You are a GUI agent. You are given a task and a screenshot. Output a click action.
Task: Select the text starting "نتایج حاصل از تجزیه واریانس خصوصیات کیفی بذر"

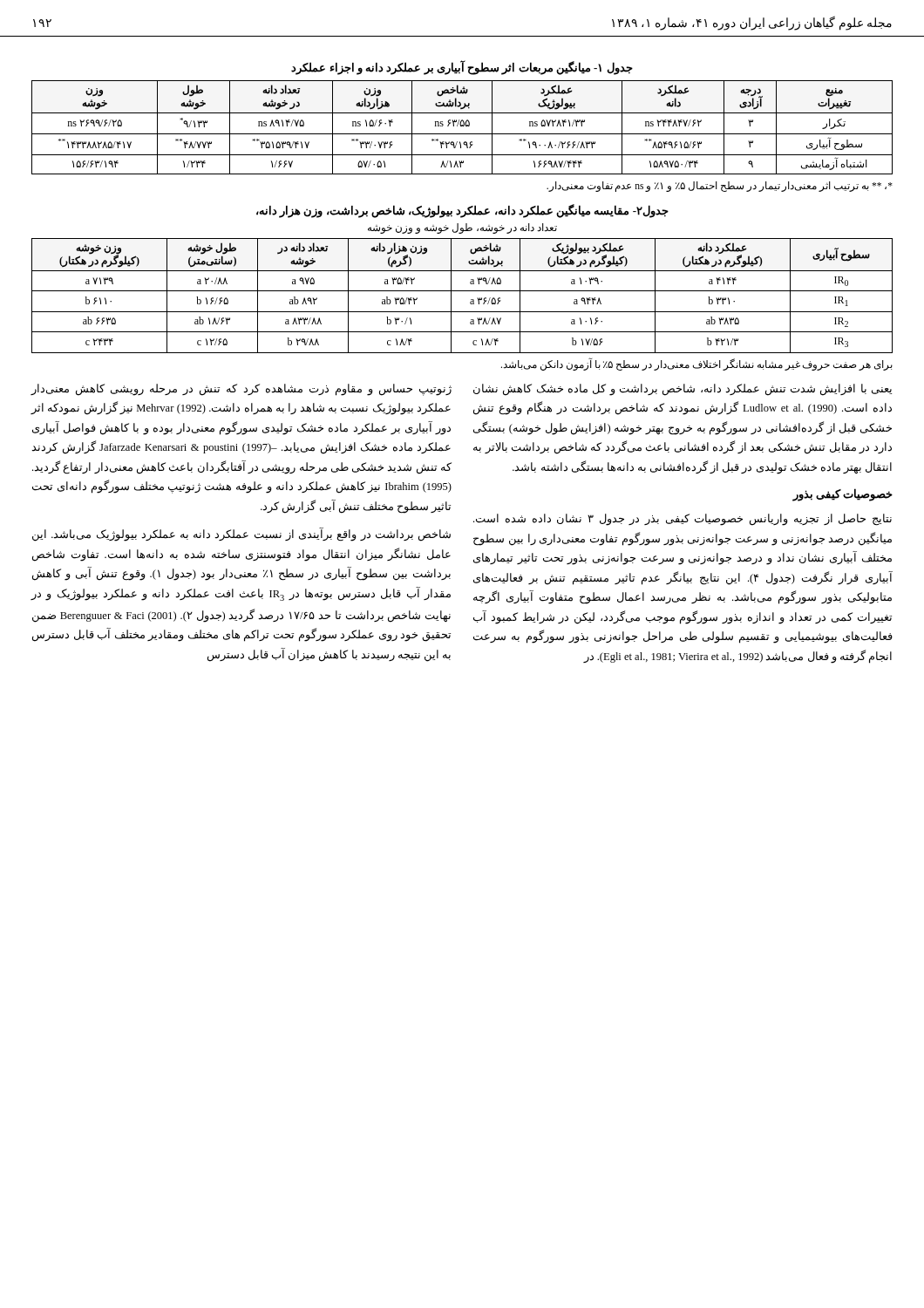[683, 588]
